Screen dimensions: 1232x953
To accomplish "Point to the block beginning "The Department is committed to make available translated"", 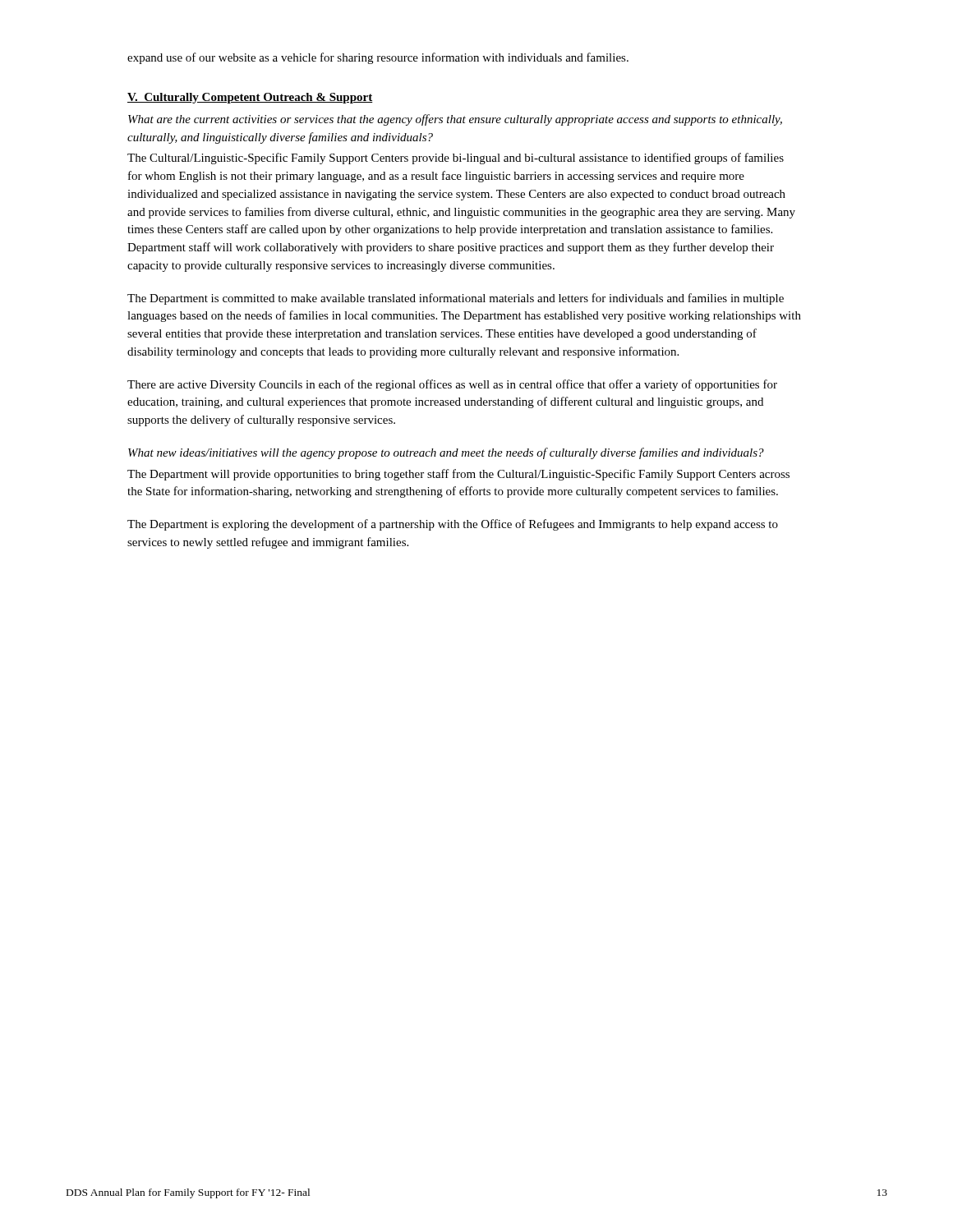I will coord(464,325).
